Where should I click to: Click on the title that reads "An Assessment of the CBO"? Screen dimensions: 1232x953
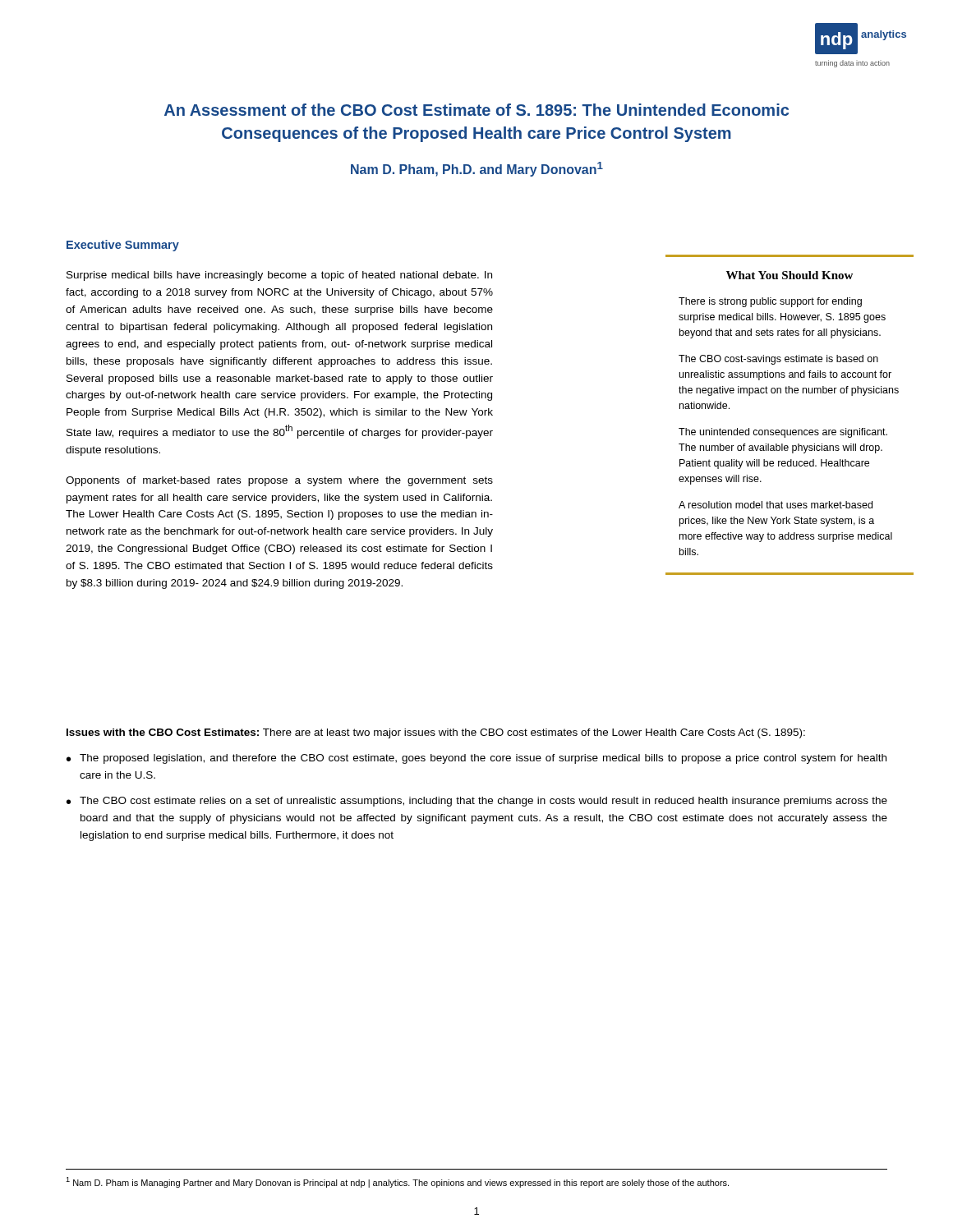click(x=476, y=138)
